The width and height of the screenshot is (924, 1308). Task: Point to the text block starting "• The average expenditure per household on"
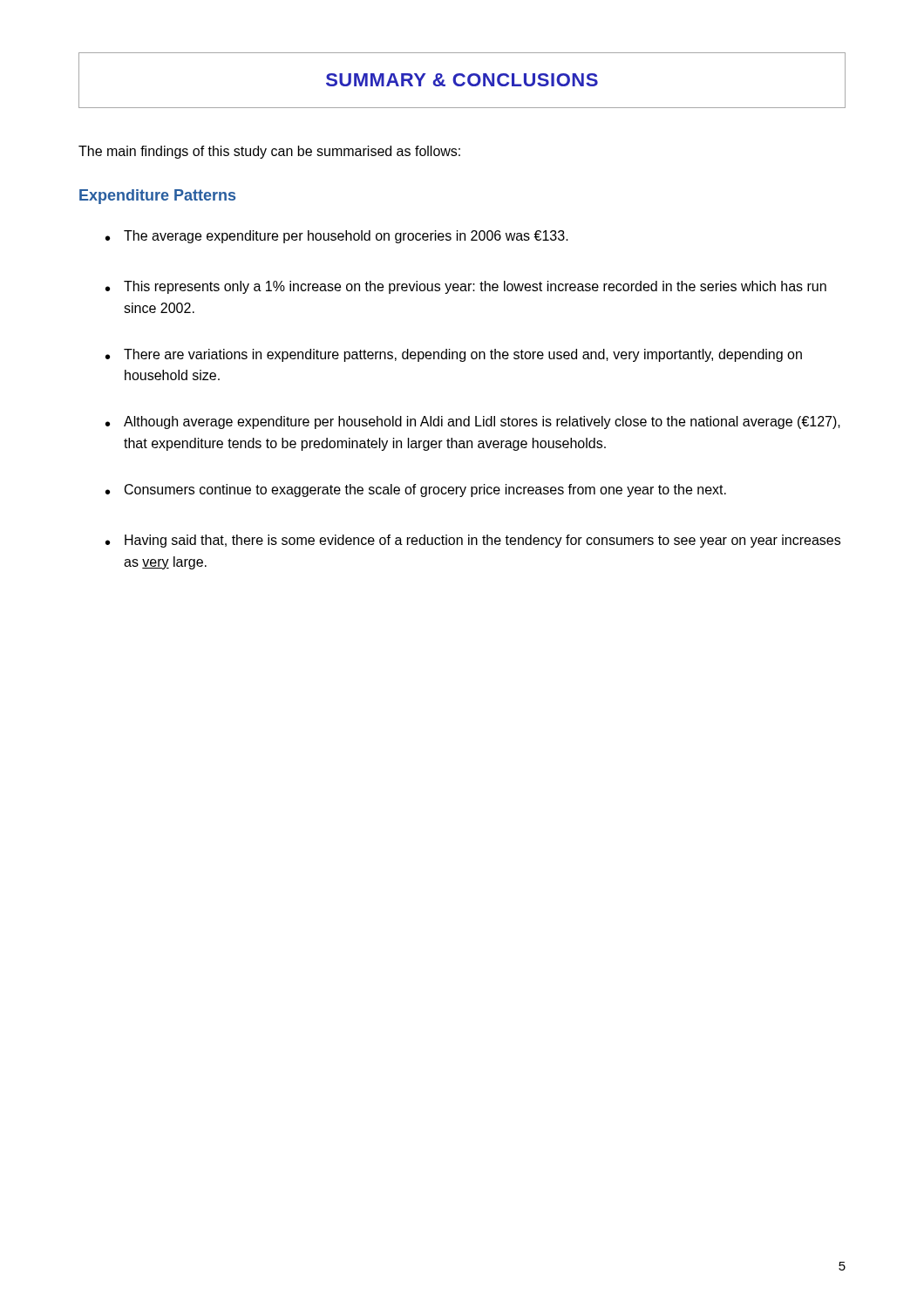tap(475, 239)
